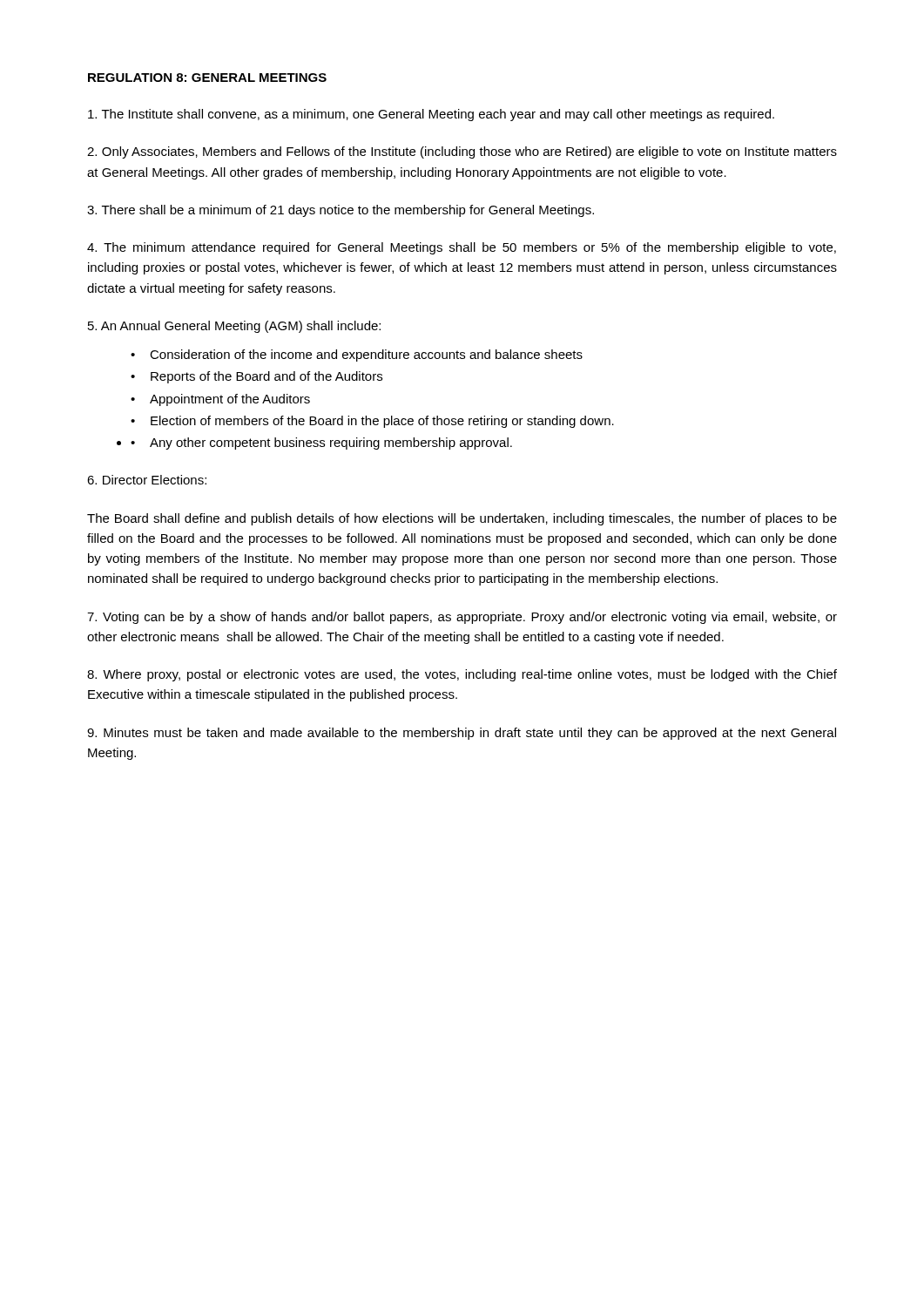Point to the passage starting "Reports of the Board and"
This screenshot has width=924, height=1307.
pyautogui.click(x=266, y=376)
